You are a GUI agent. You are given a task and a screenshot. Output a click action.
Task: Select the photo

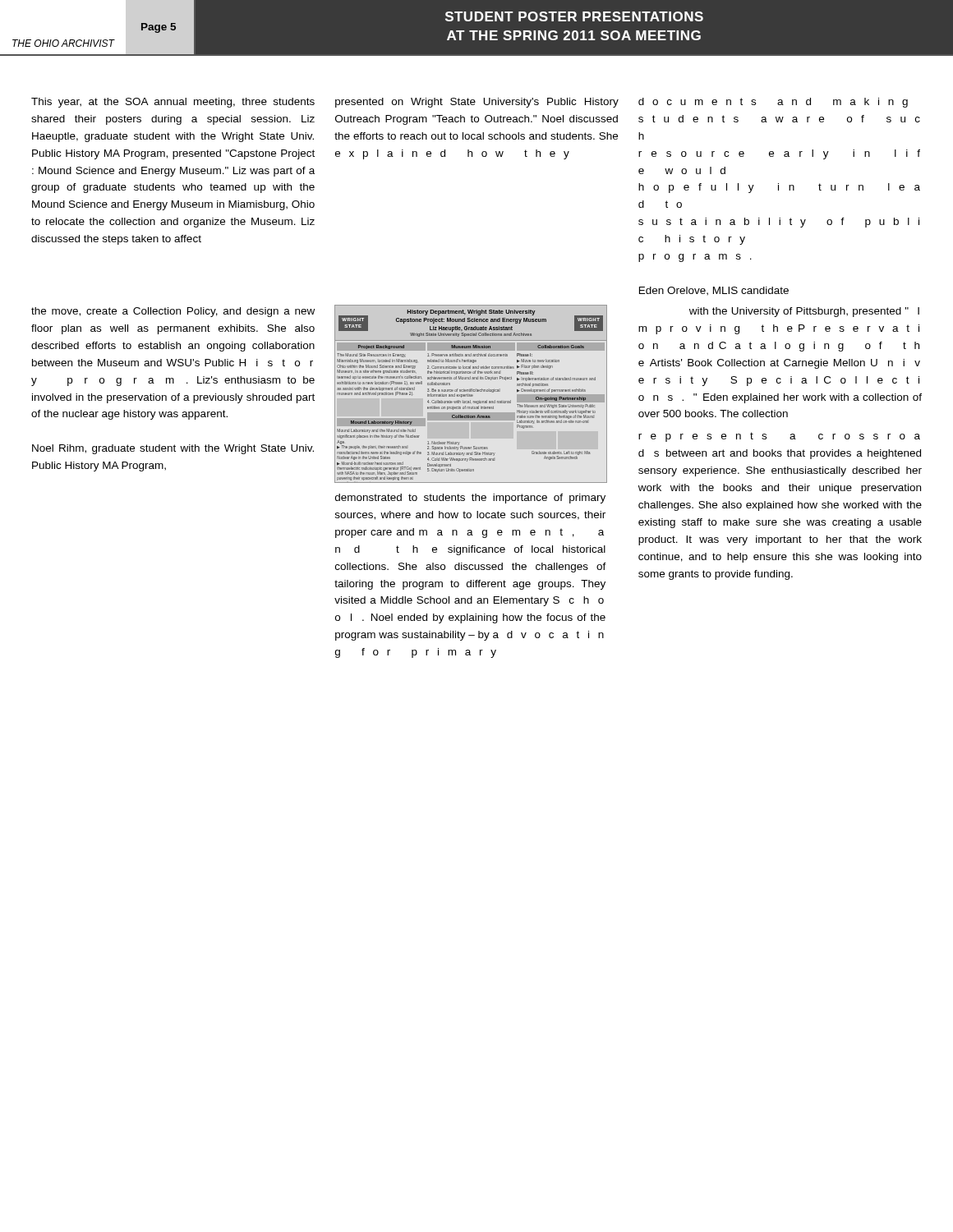click(x=471, y=394)
